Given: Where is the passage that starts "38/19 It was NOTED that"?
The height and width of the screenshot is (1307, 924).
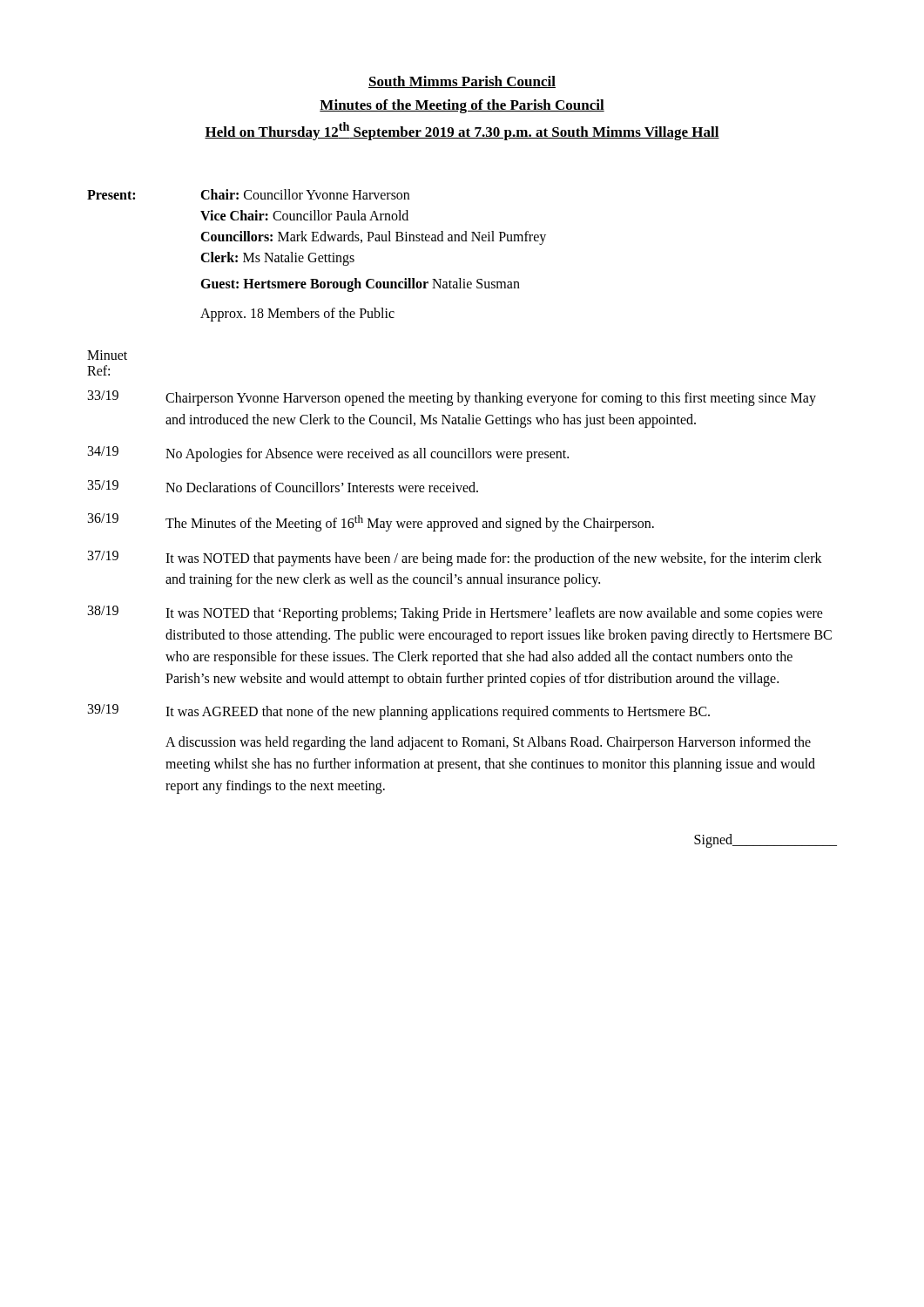Looking at the screenshot, I should pos(462,646).
